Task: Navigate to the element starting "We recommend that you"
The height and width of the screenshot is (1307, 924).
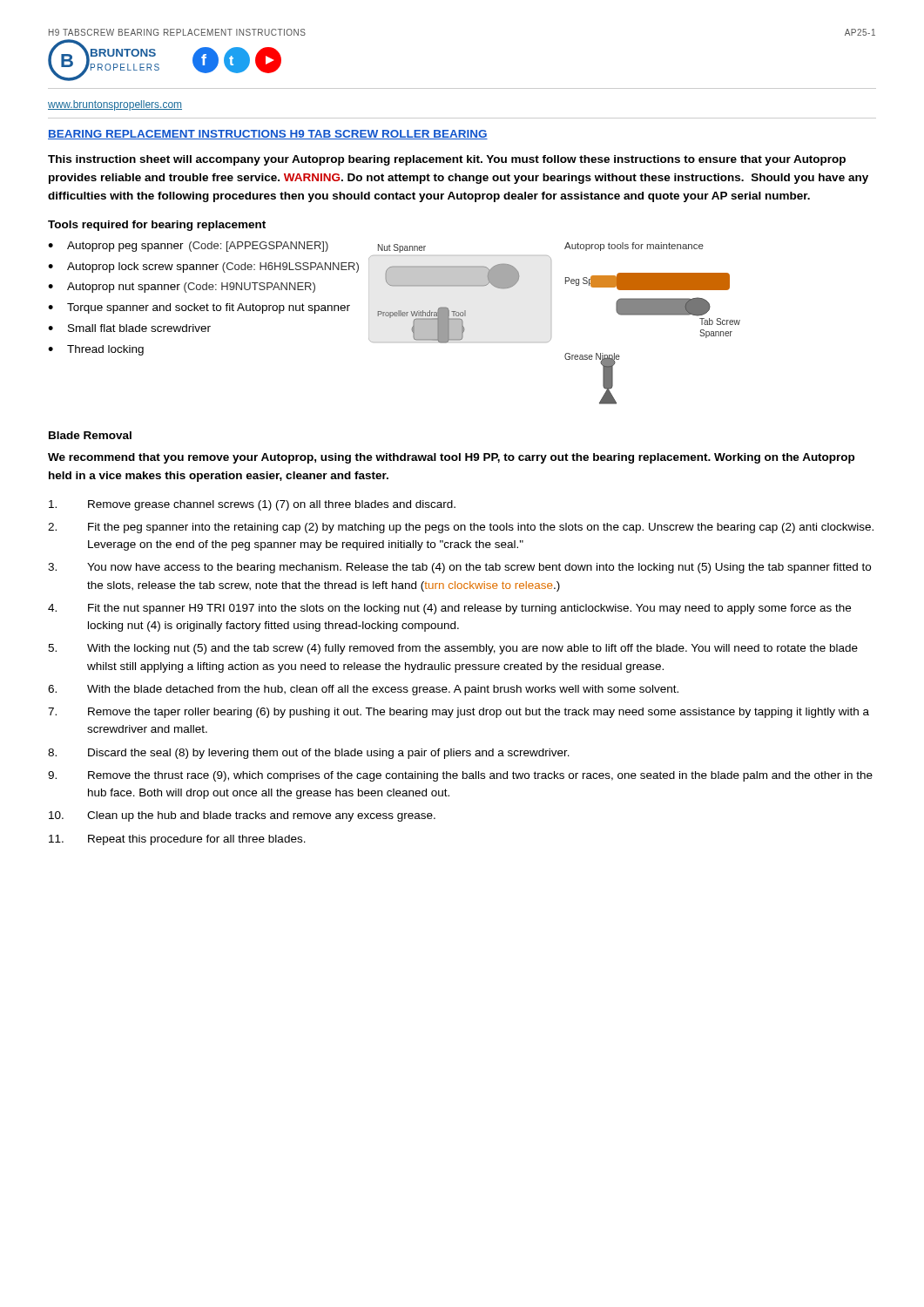Action: (451, 466)
